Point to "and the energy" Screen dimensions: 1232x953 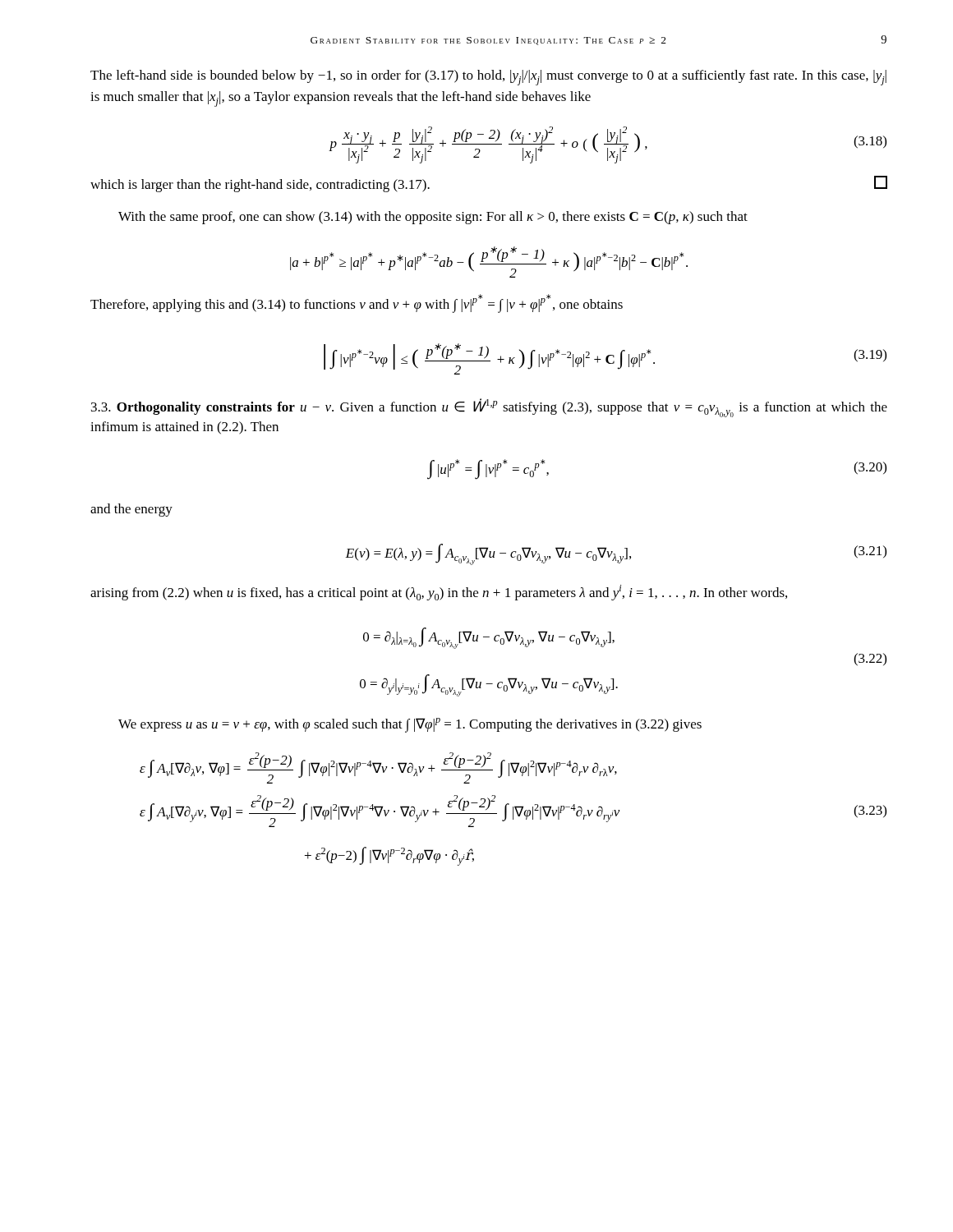point(131,510)
